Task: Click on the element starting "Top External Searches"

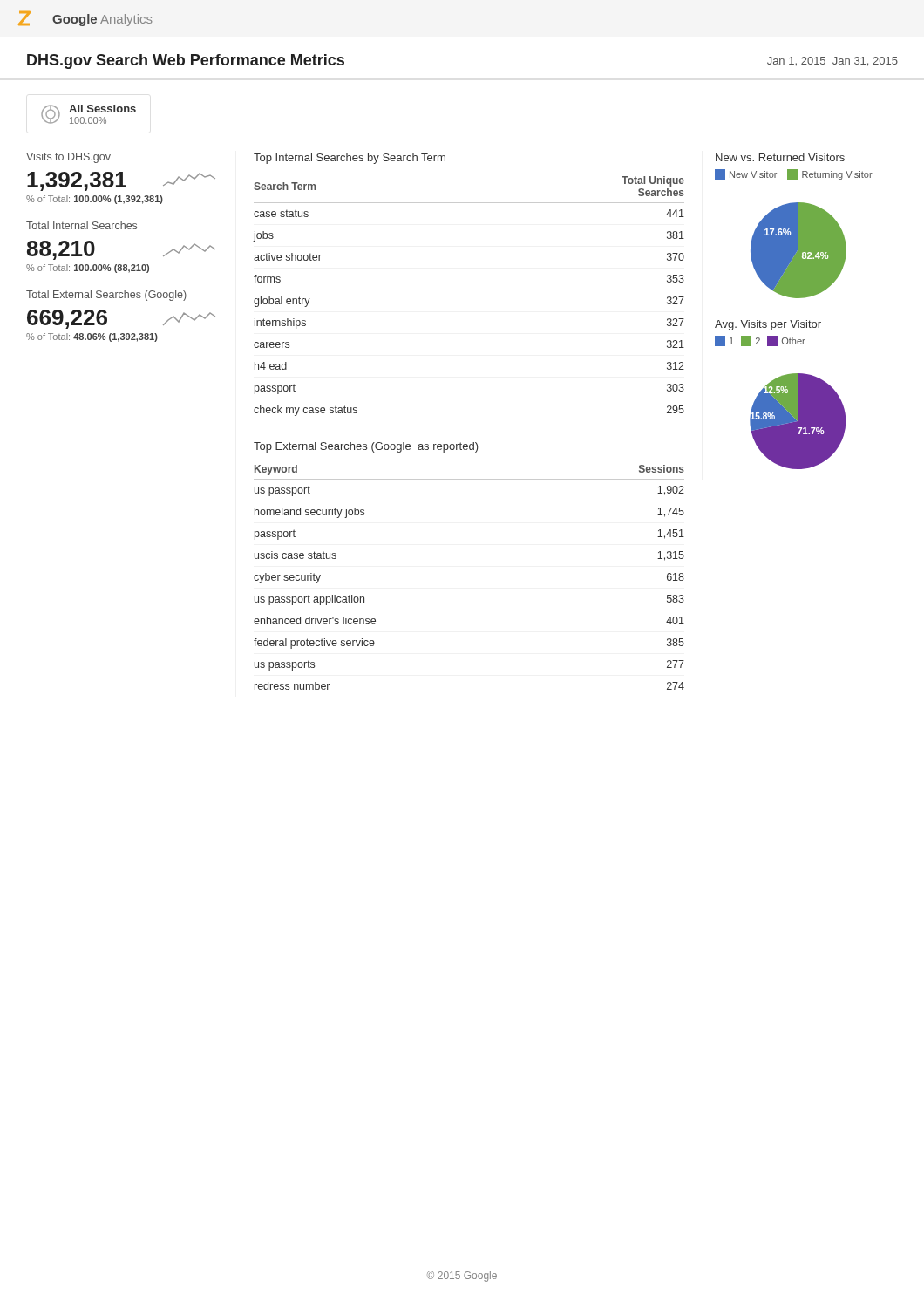Action: tap(366, 446)
